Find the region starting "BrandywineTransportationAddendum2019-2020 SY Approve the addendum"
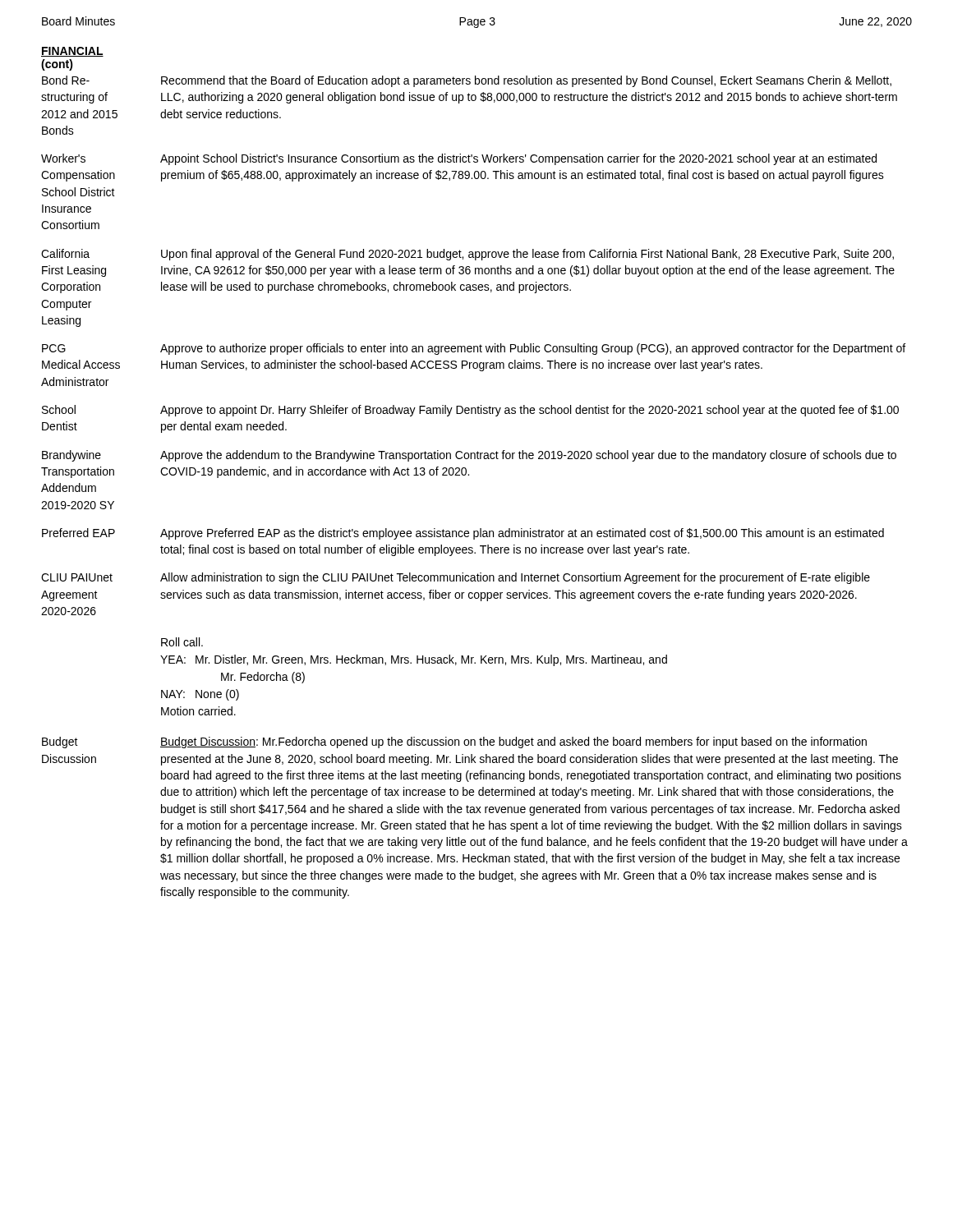This screenshot has width=953, height=1232. 476,480
